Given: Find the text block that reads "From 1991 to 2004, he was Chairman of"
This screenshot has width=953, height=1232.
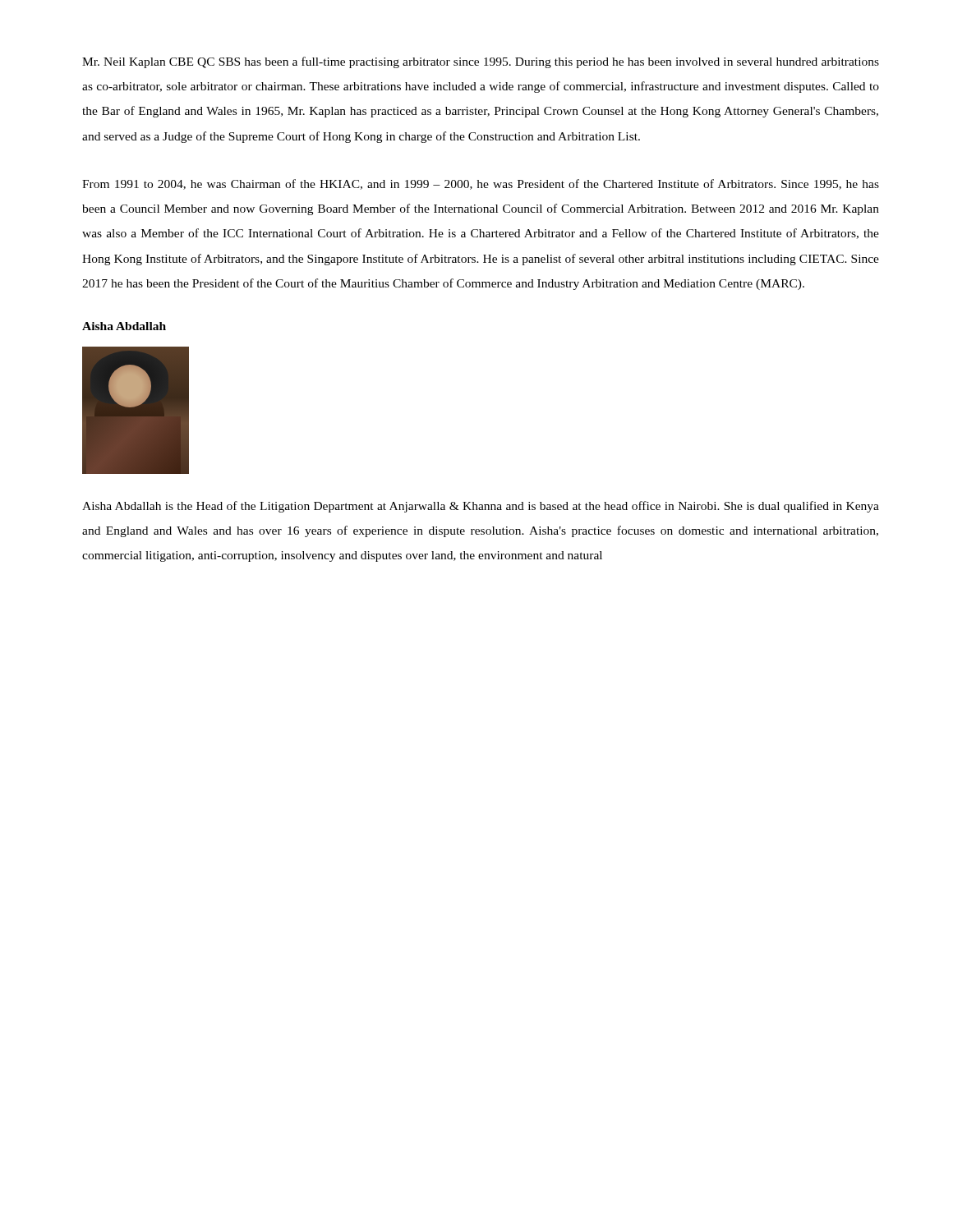Looking at the screenshot, I should [x=481, y=233].
